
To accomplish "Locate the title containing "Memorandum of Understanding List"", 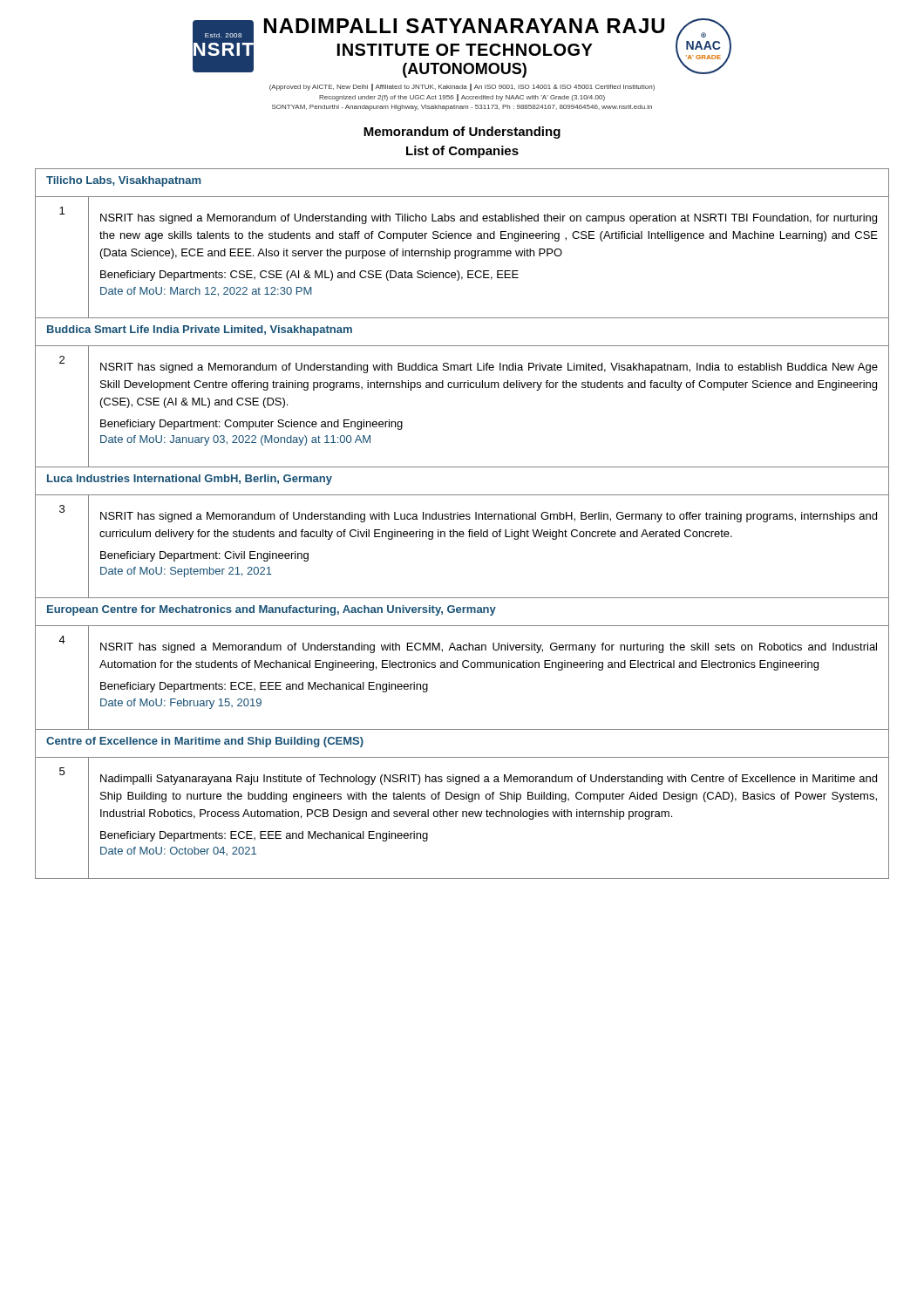I will click(x=462, y=142).
